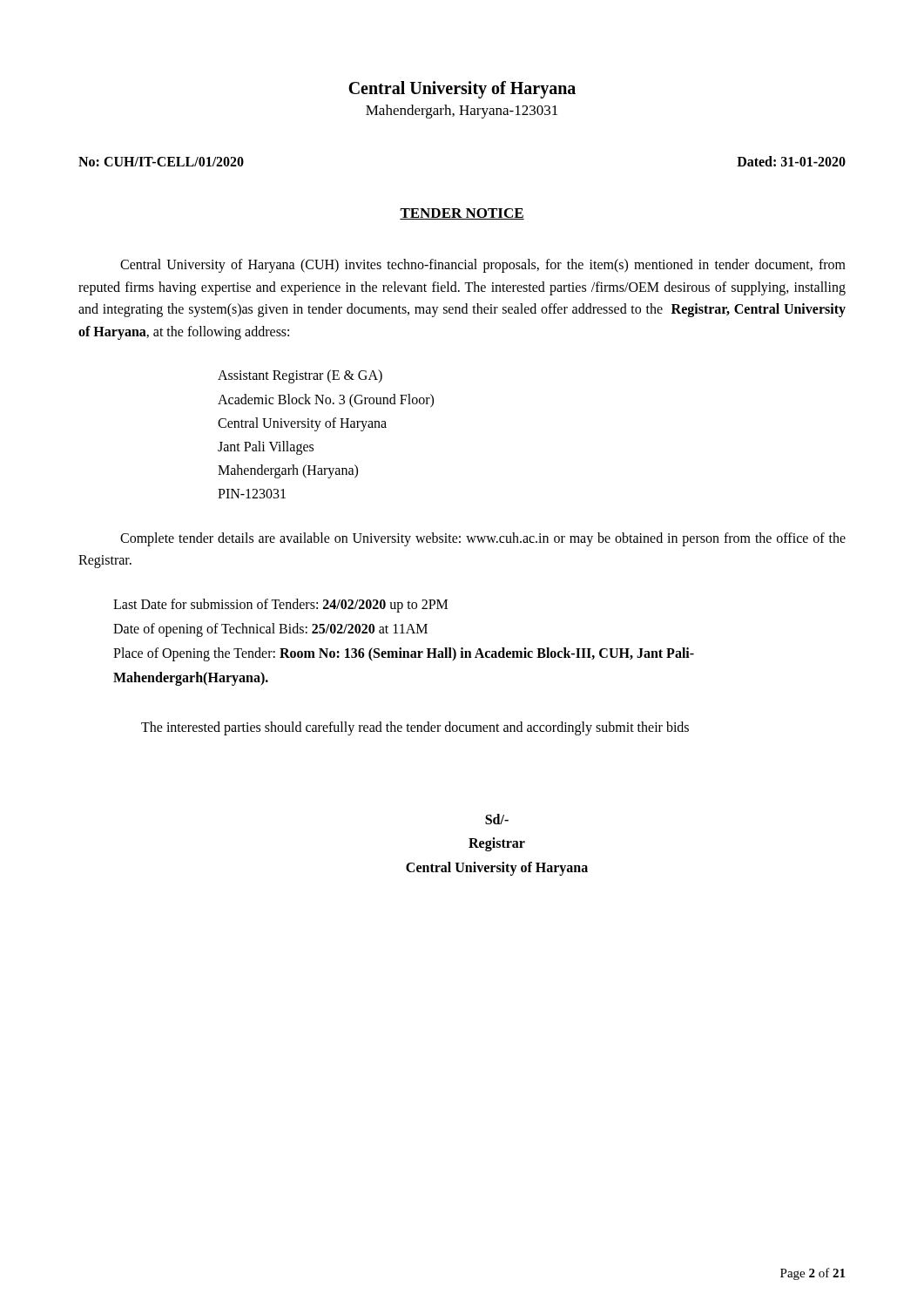Locate the text block starting "Place of Opening the Tender: Room No:"
Image resolution: width=924 pixels, height=1307 pixels.
click(x=404, y=665)
